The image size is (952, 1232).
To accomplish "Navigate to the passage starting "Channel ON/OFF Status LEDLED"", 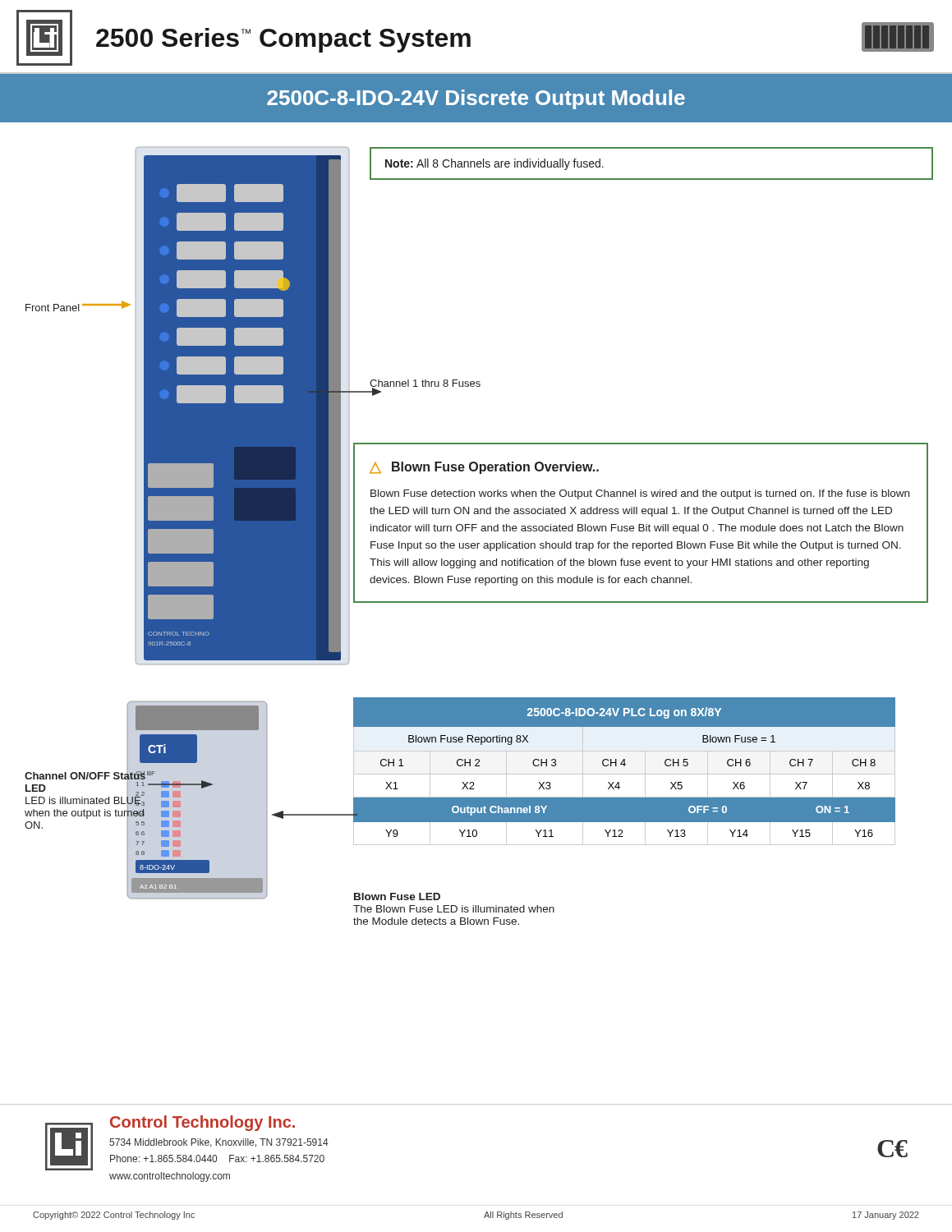I will click(x=85, y=800).
